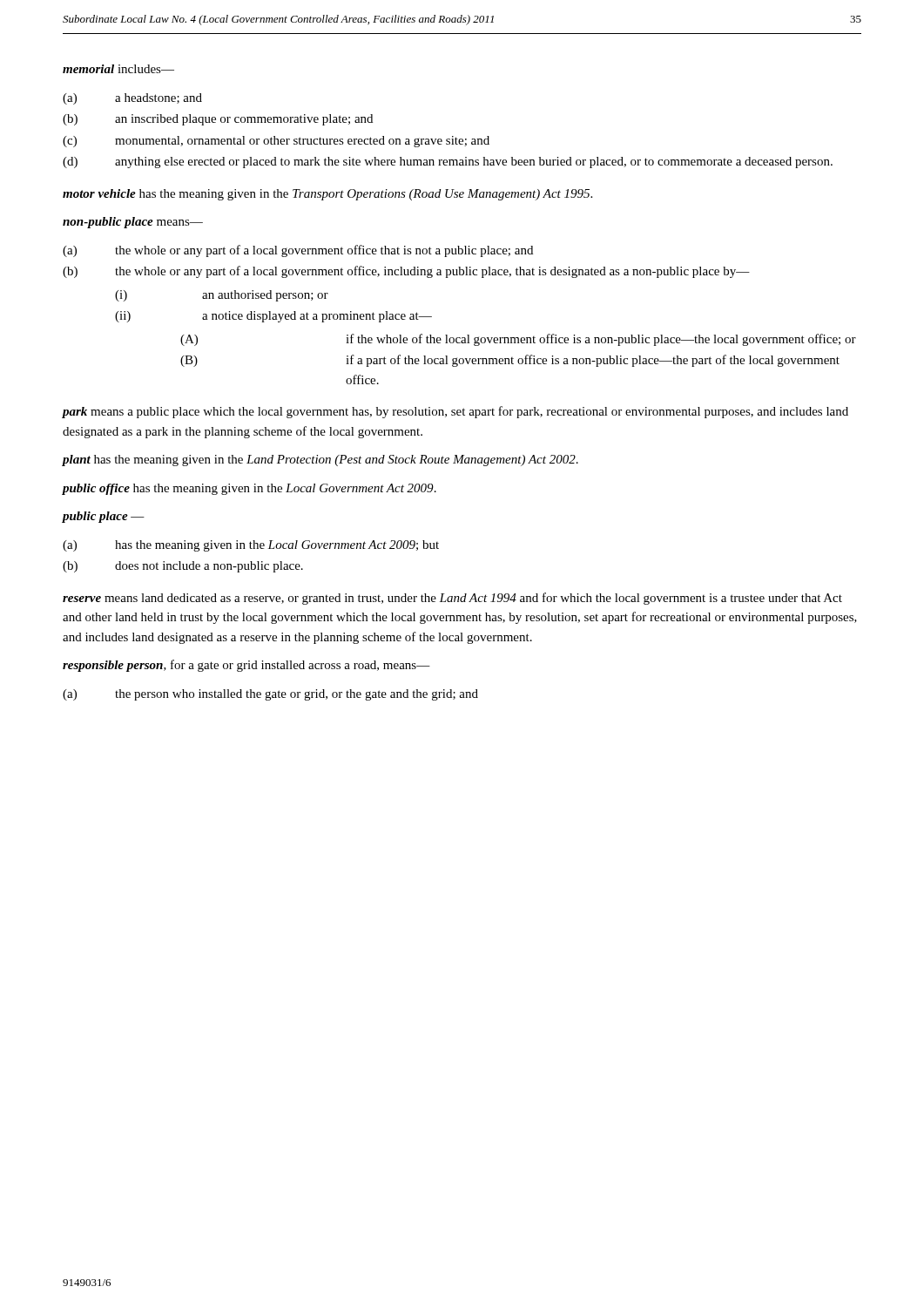Find the block on this page that starts "(A) if the whole of the local government"
Screen dimensions: 1307x924
462,339
